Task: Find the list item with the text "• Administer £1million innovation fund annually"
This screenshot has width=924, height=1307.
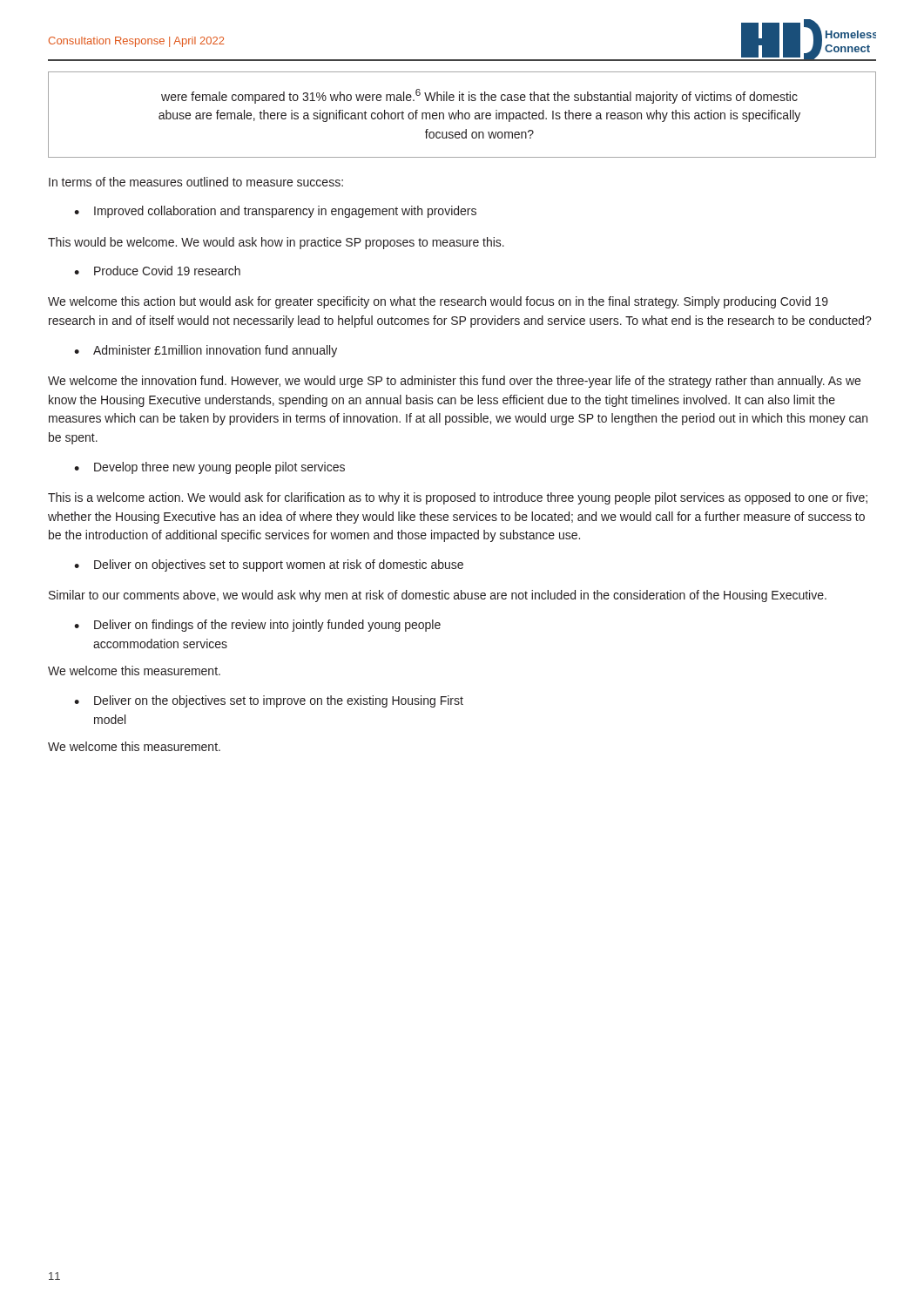Action: (206, 352)
